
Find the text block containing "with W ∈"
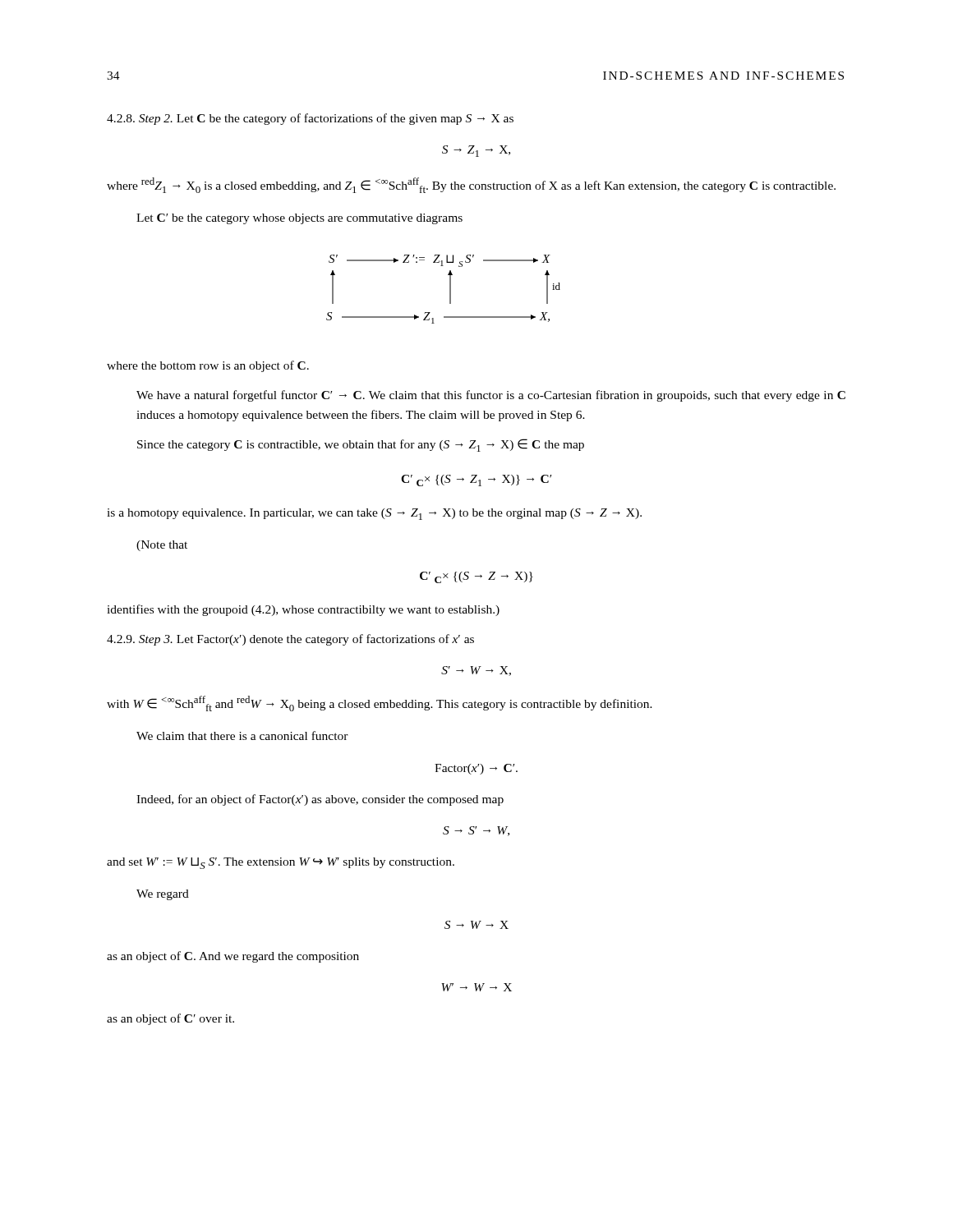(476, 704)
